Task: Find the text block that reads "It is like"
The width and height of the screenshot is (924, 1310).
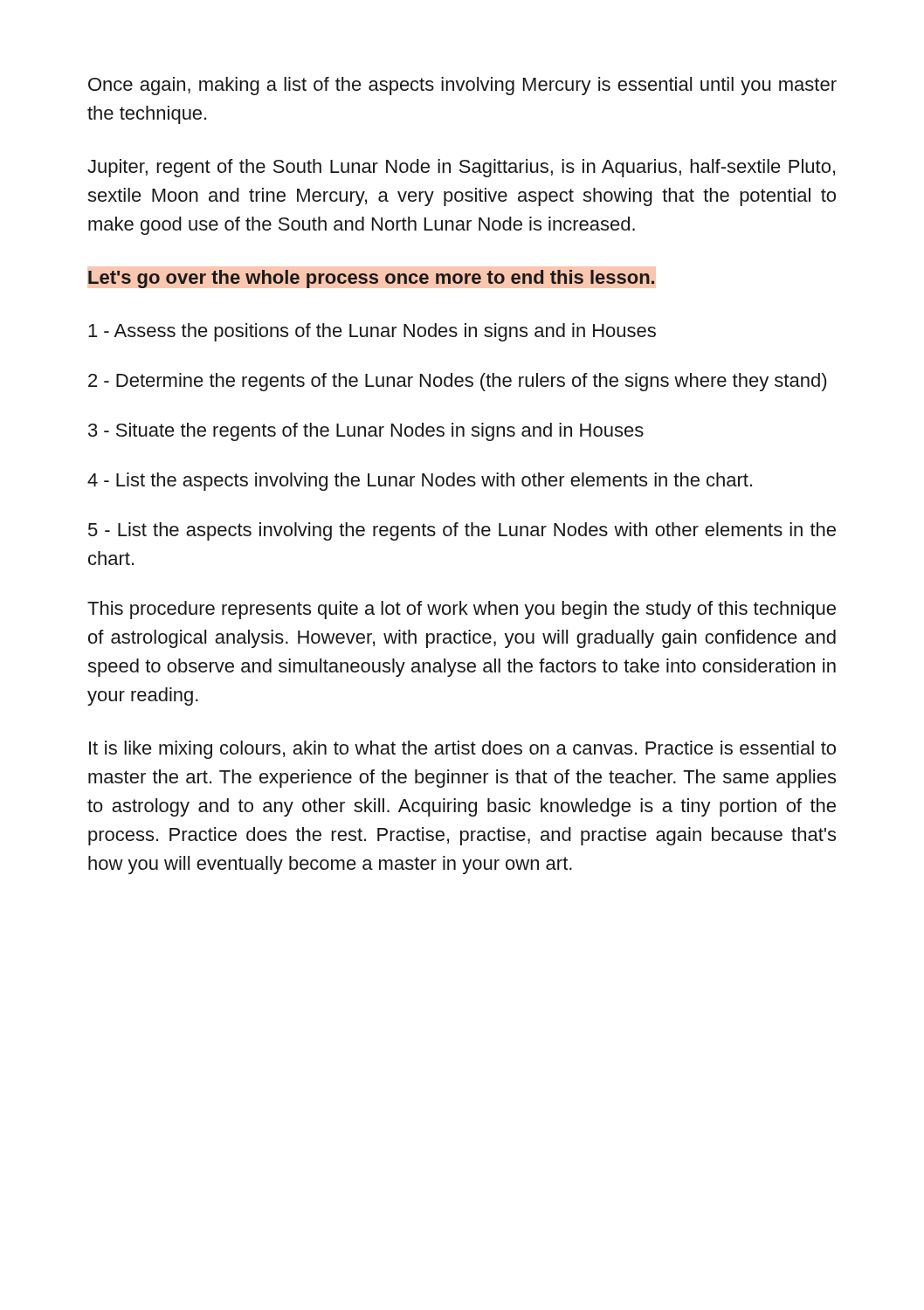Action: click(462, 806)
